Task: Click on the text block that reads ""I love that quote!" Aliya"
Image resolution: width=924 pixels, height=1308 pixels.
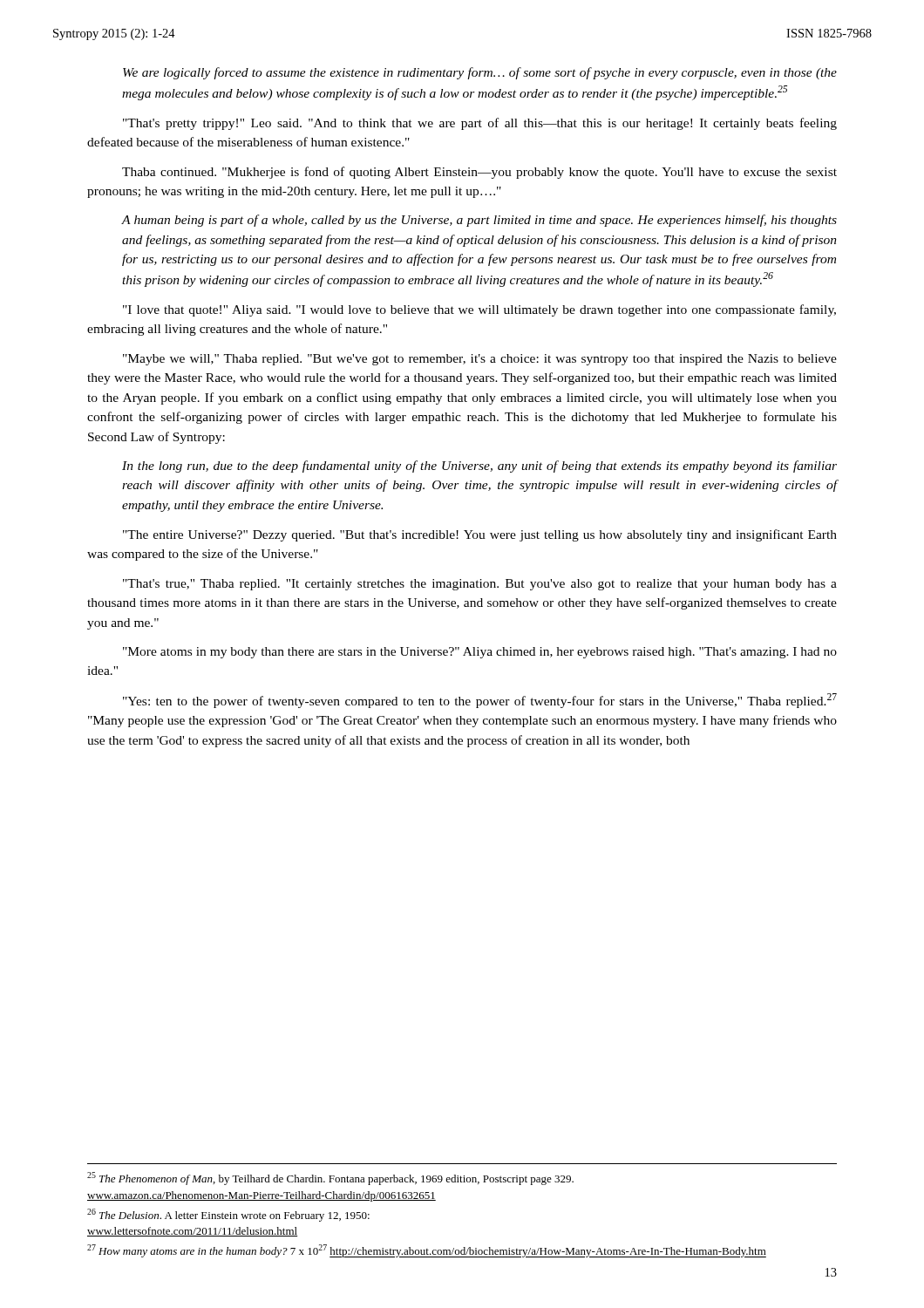Action: click(462, 319)
